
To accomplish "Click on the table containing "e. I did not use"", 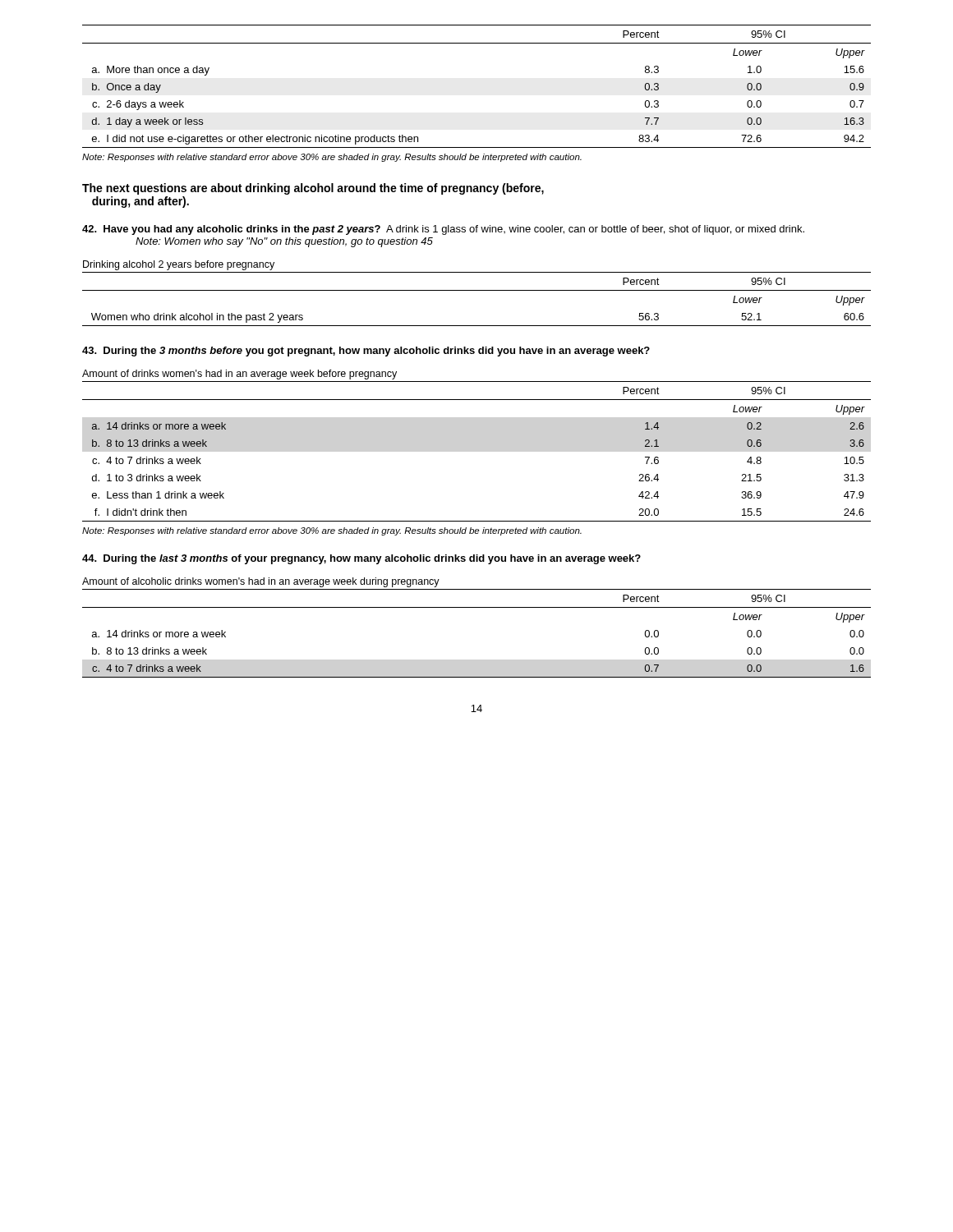I will 476,86.
